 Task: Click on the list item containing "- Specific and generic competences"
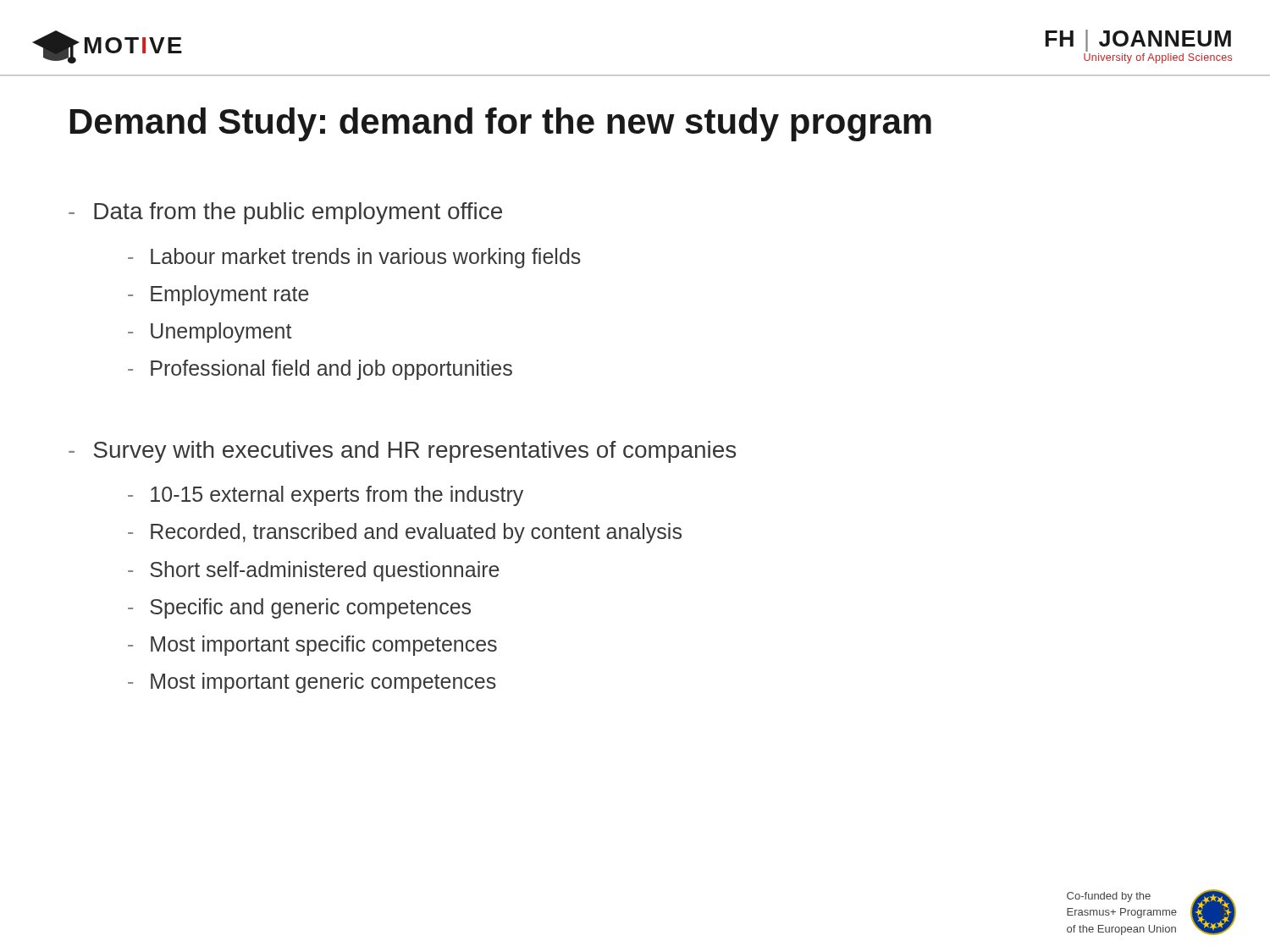click(299, 607)
